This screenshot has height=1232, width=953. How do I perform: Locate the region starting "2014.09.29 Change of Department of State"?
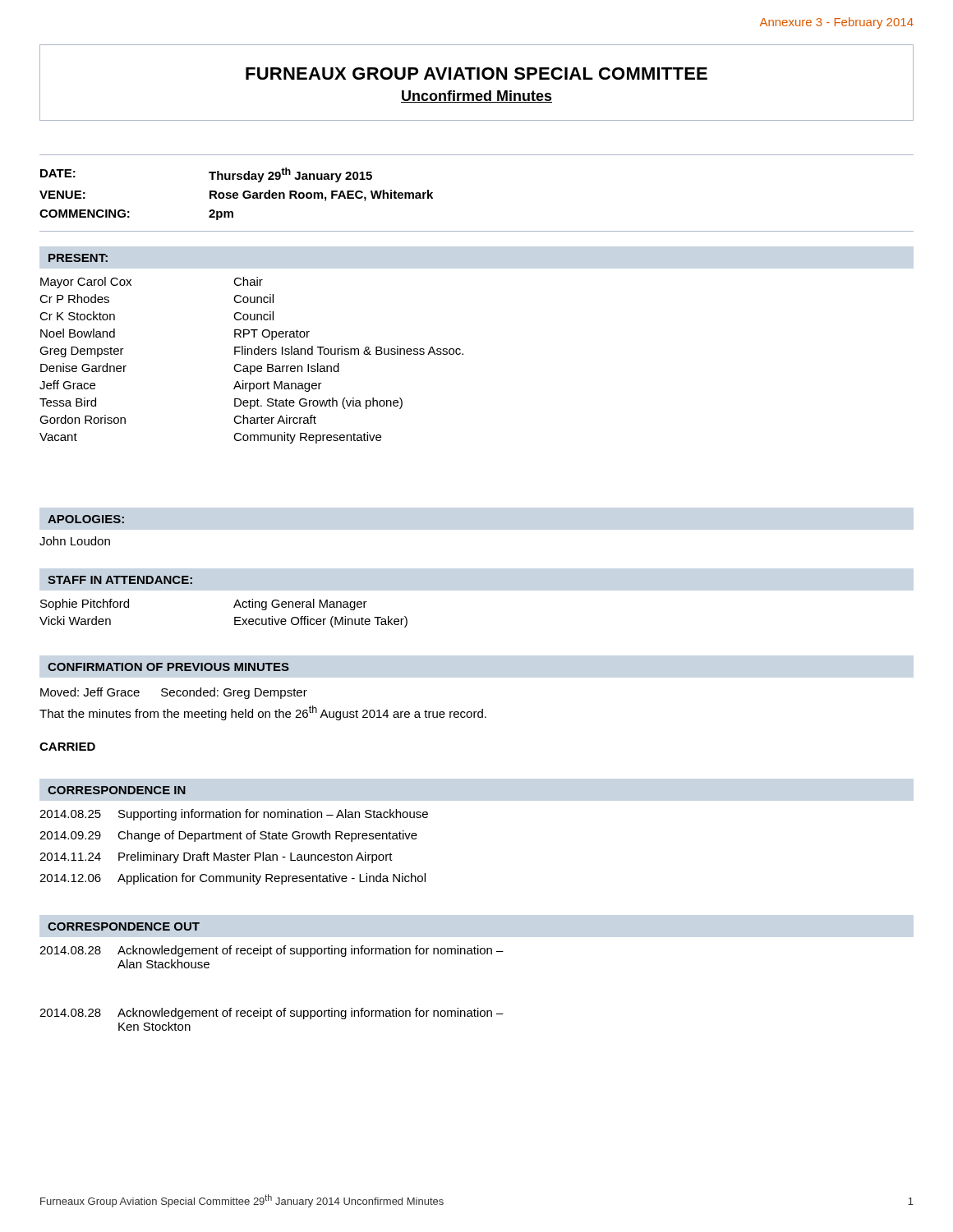point(228,835)
